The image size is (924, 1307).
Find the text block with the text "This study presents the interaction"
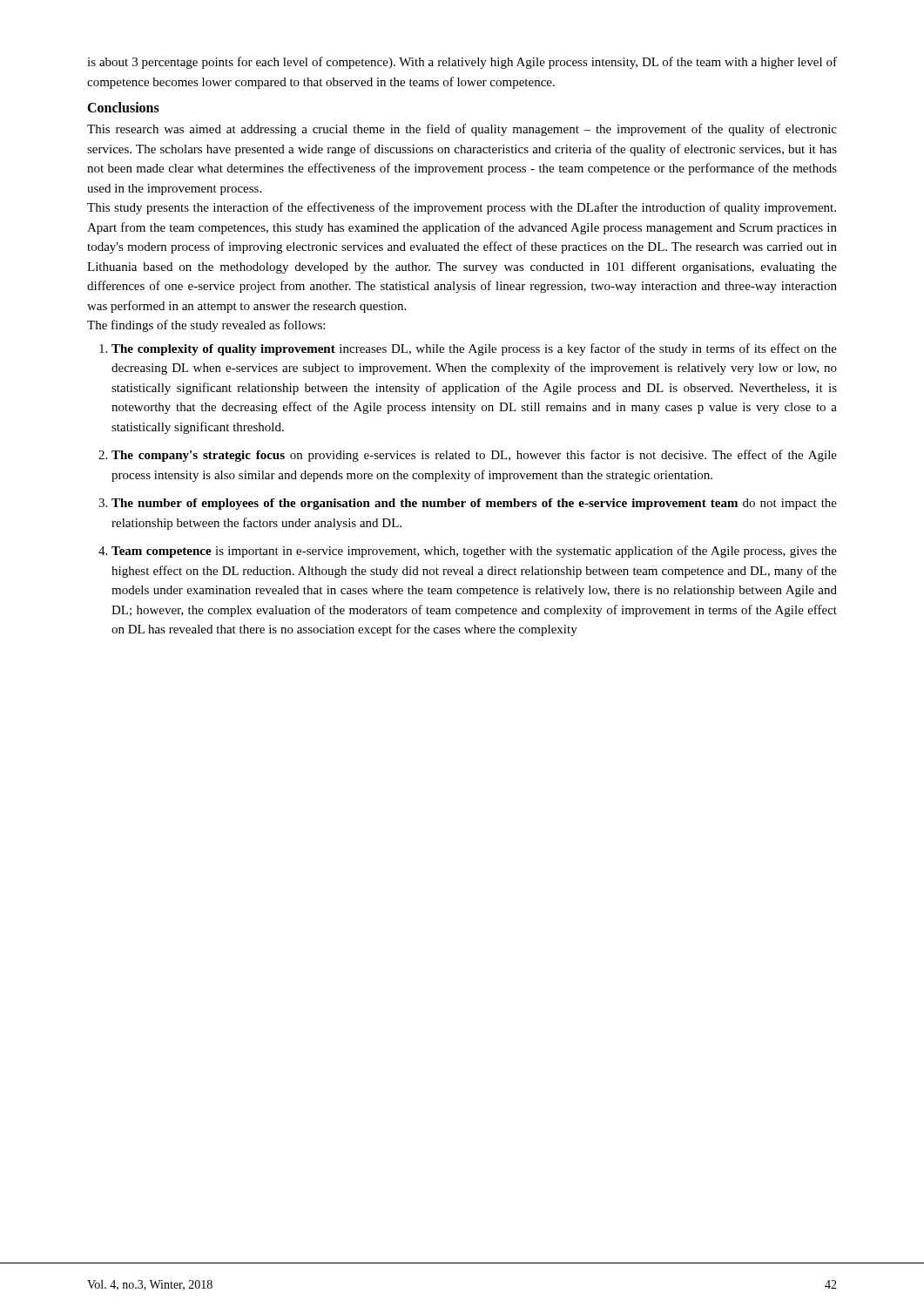[x=462, y=257]
